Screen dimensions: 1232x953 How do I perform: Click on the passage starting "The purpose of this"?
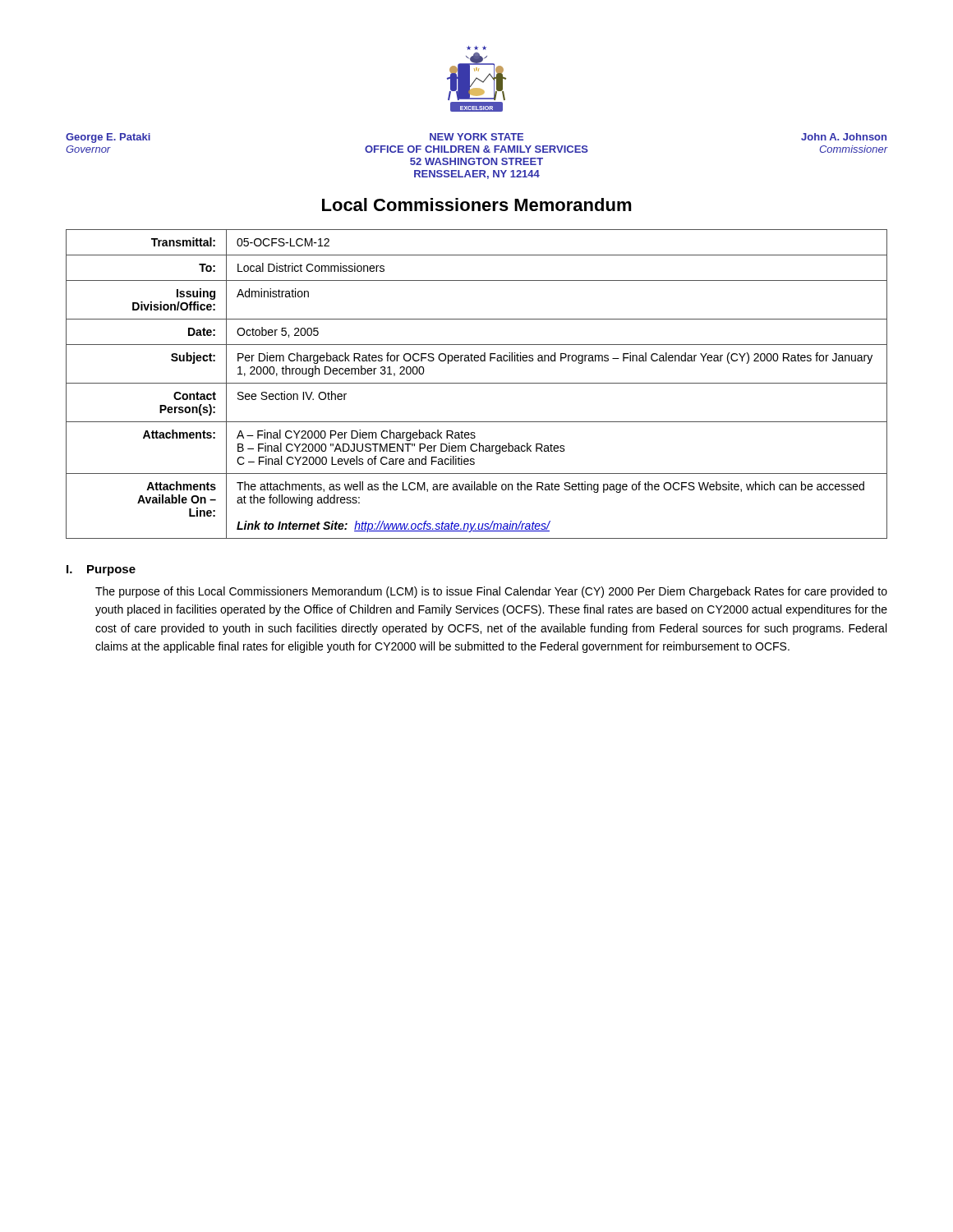coord(491,619)
